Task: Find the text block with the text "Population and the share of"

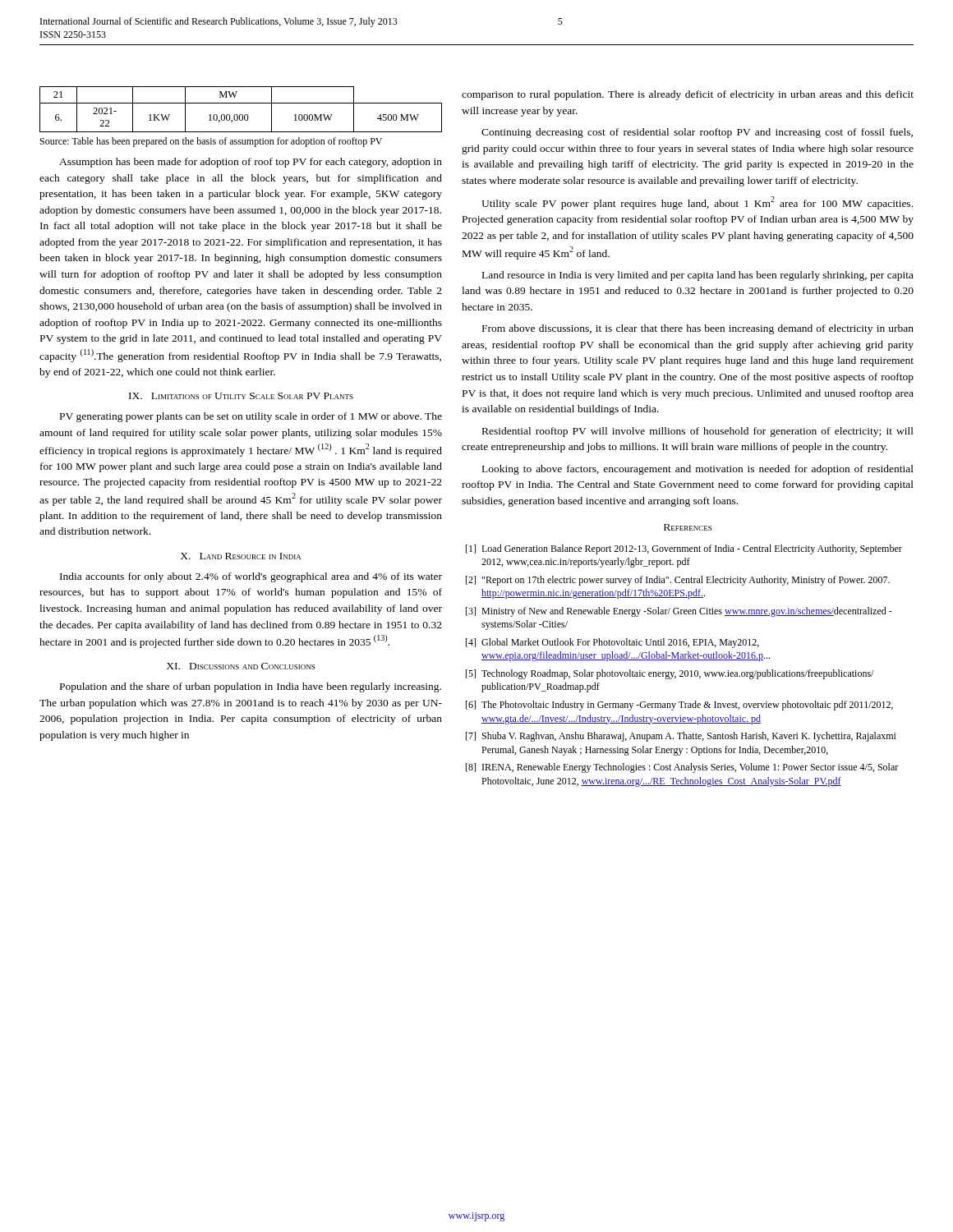Action: [x=241, y=711]
